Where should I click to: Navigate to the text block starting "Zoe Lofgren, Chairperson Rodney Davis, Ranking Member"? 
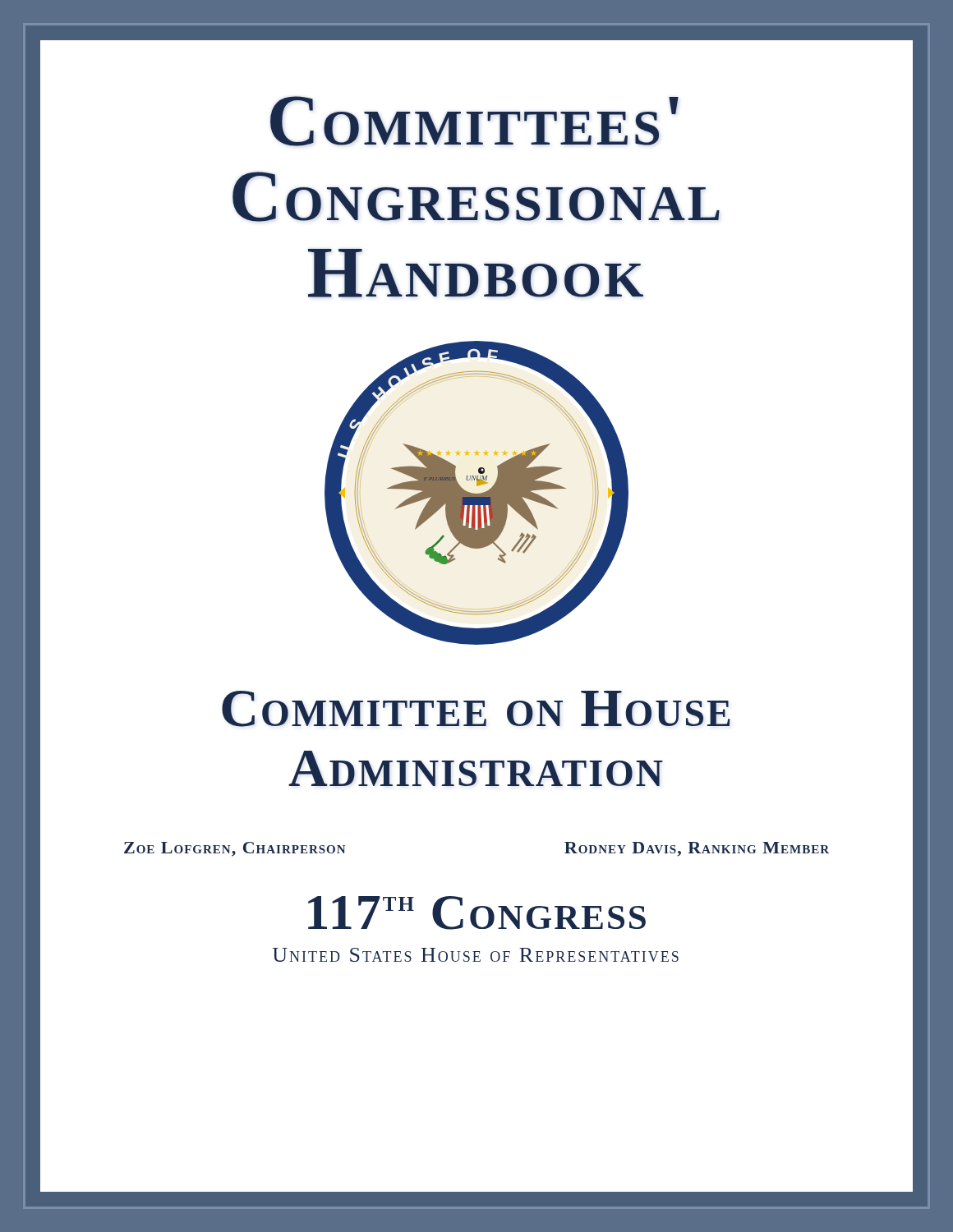(226, 849)
